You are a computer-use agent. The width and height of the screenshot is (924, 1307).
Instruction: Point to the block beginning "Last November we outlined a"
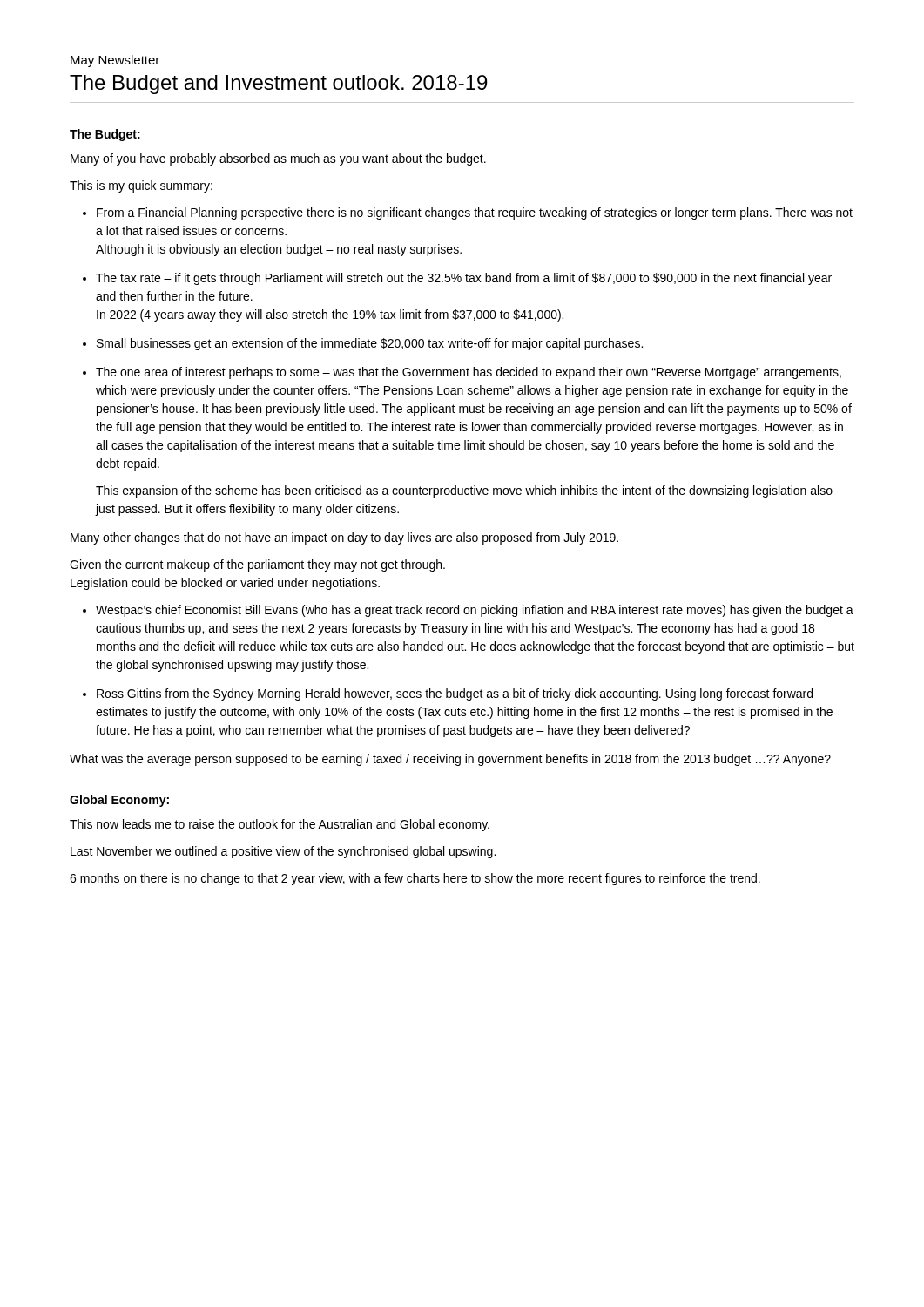tap(283, 851)
